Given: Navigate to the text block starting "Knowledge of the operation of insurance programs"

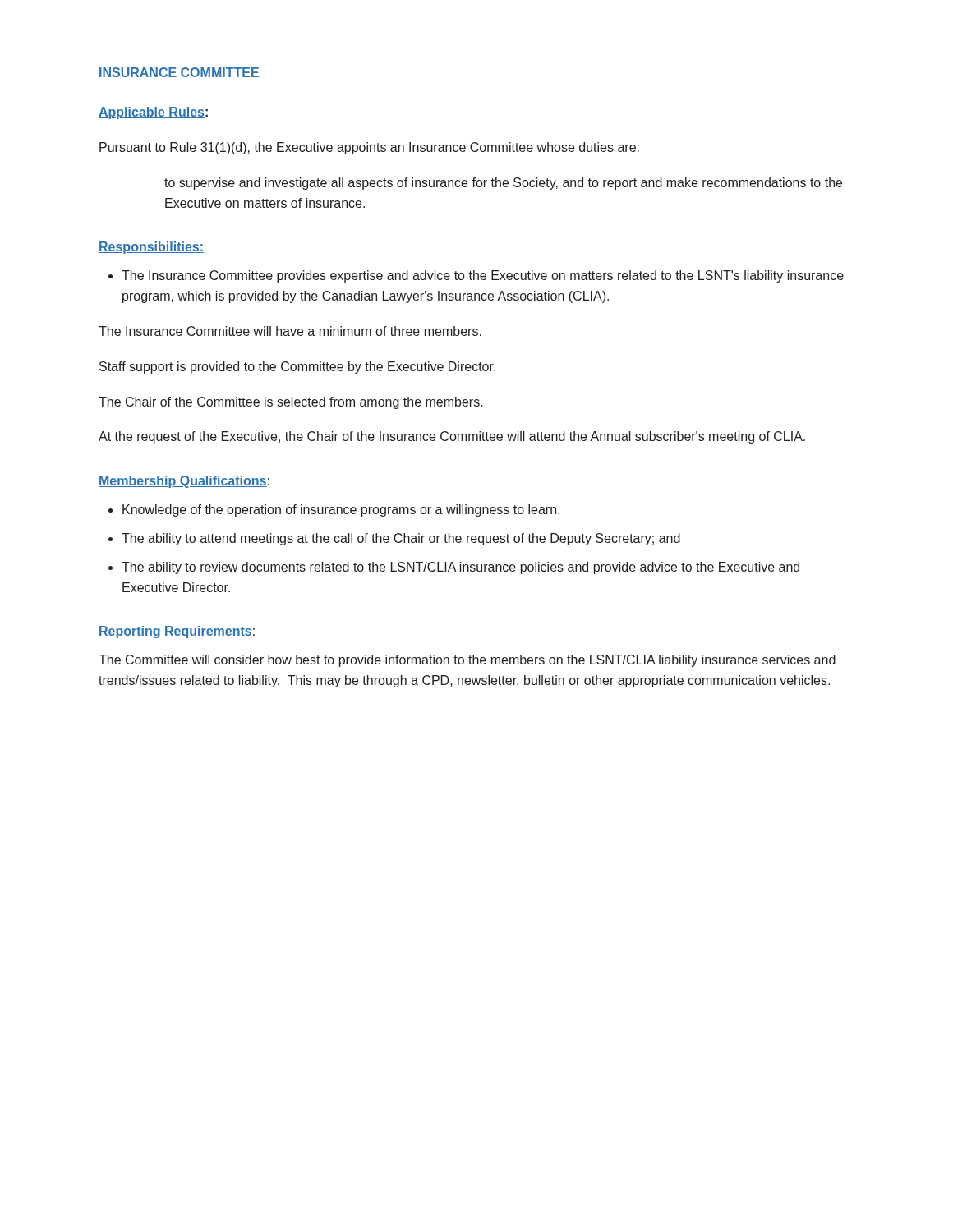Looking at the screenshot, I should (x=341, y=510).
